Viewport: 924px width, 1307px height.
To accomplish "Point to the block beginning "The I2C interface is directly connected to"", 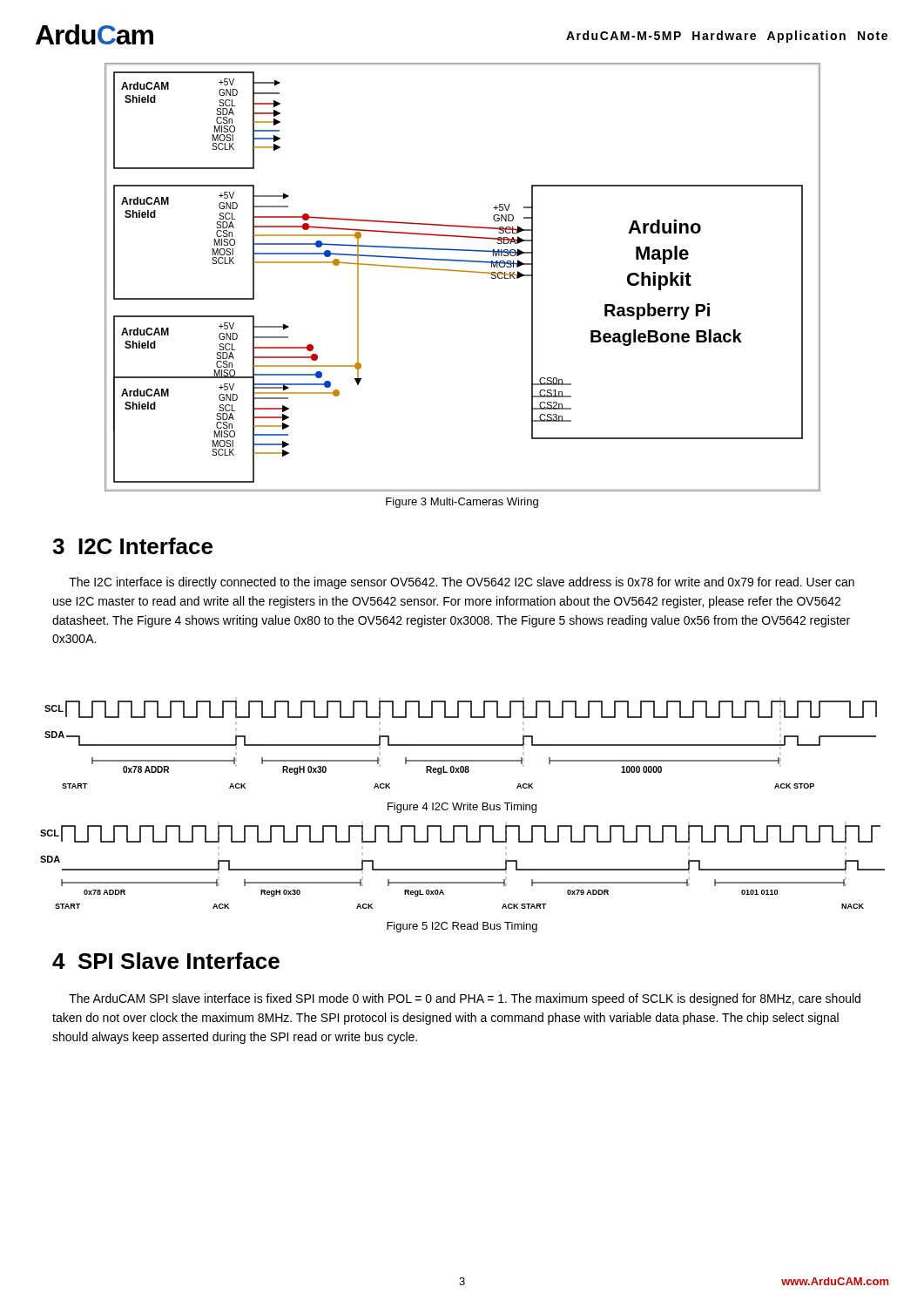I will point(454,611).
